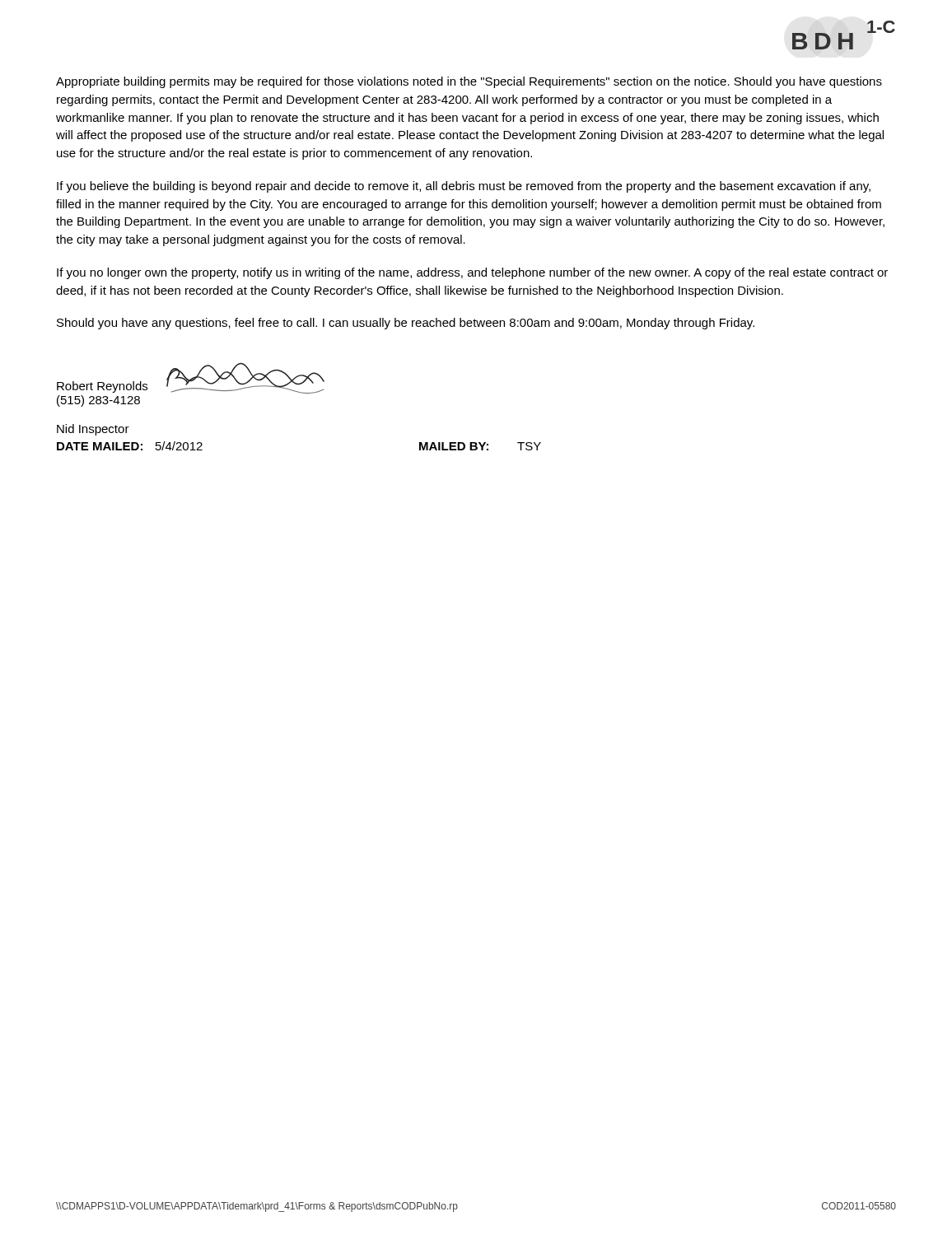Navigate to the text block starting "If you believe the building"
Image resolution: width=952 pixels, height=1235 pixels.
pos(471,212)
